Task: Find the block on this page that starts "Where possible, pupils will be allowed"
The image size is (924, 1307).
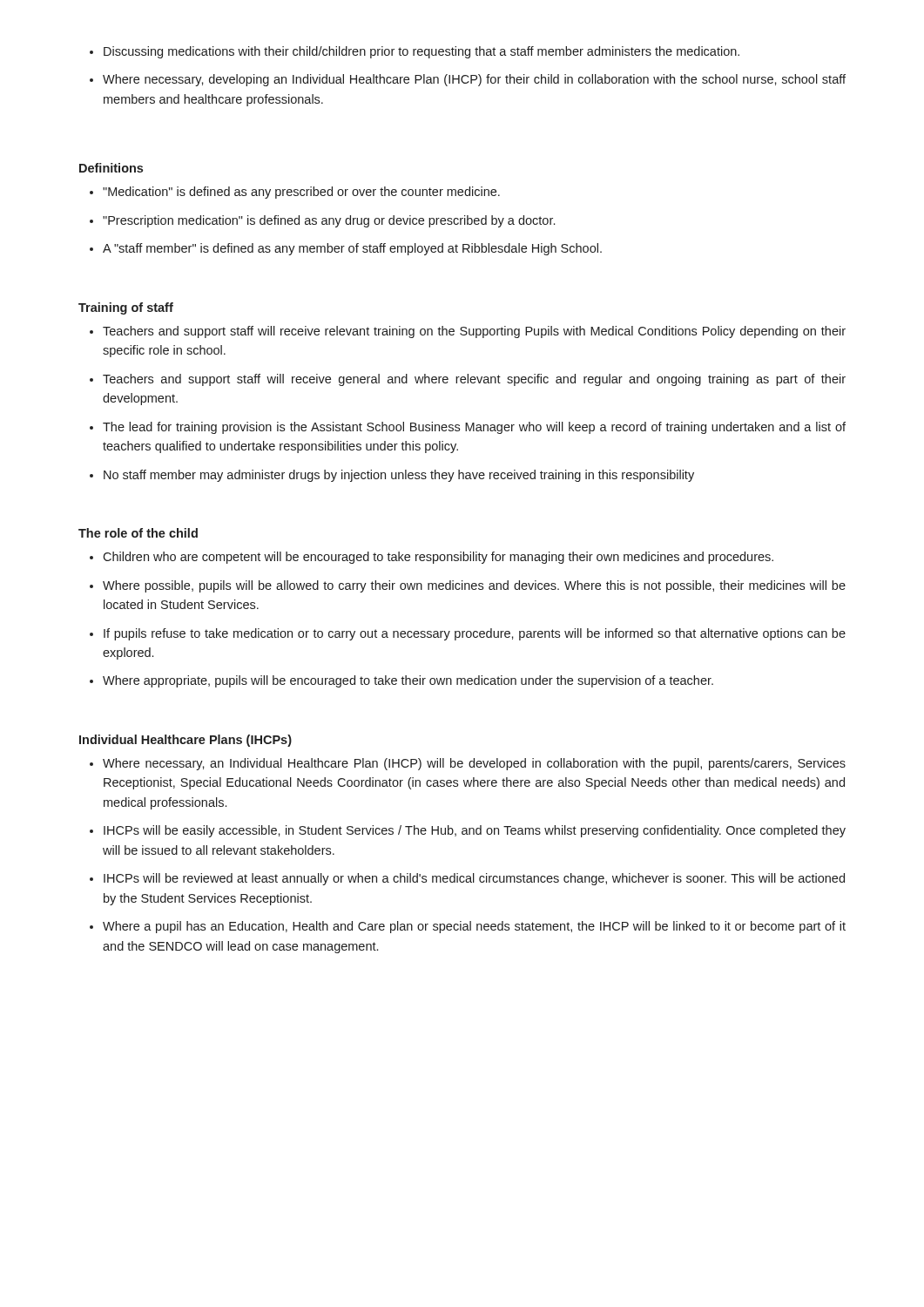Action: [474, 595]
